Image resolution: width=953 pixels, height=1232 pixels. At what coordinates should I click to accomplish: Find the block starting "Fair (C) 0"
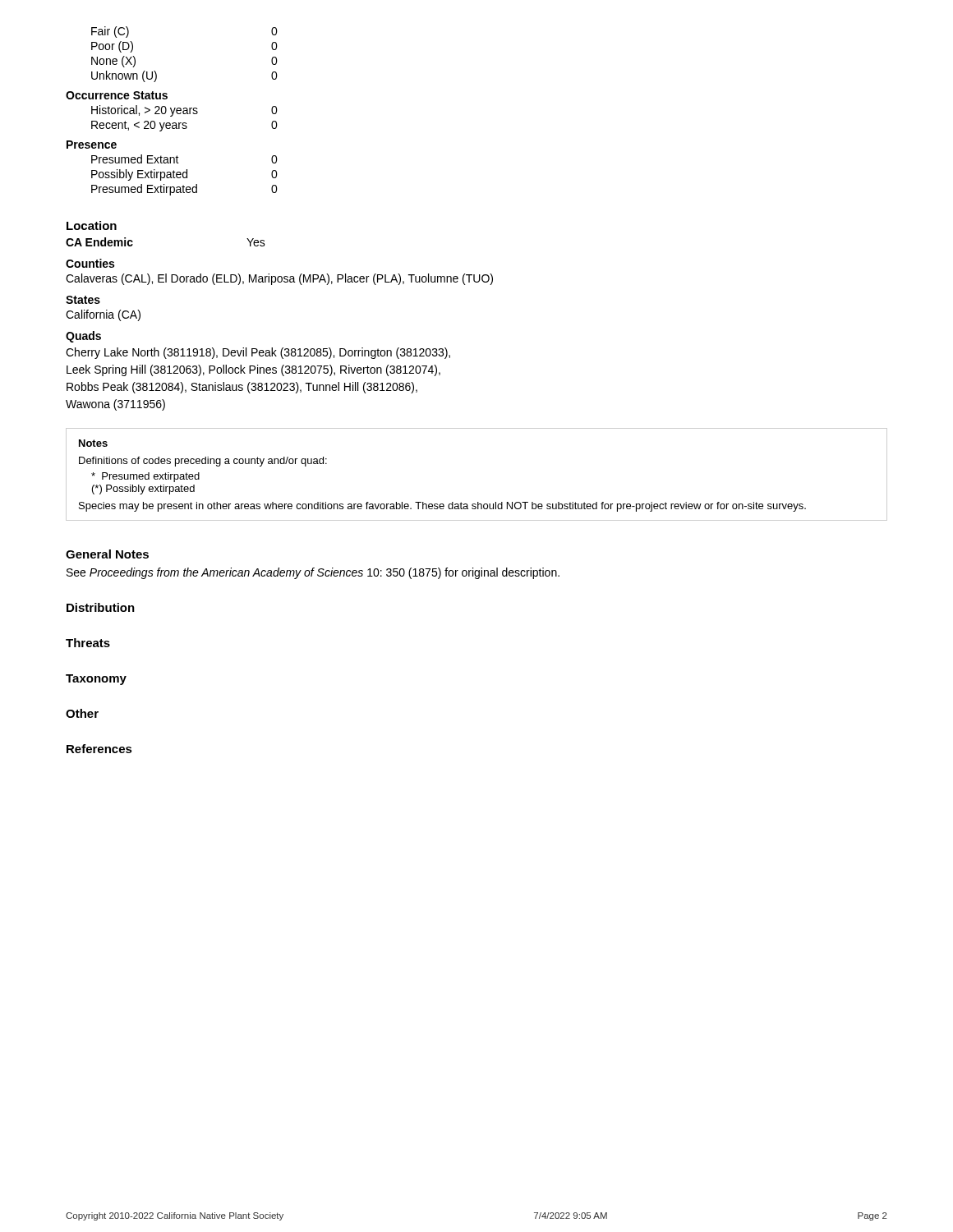108,32
